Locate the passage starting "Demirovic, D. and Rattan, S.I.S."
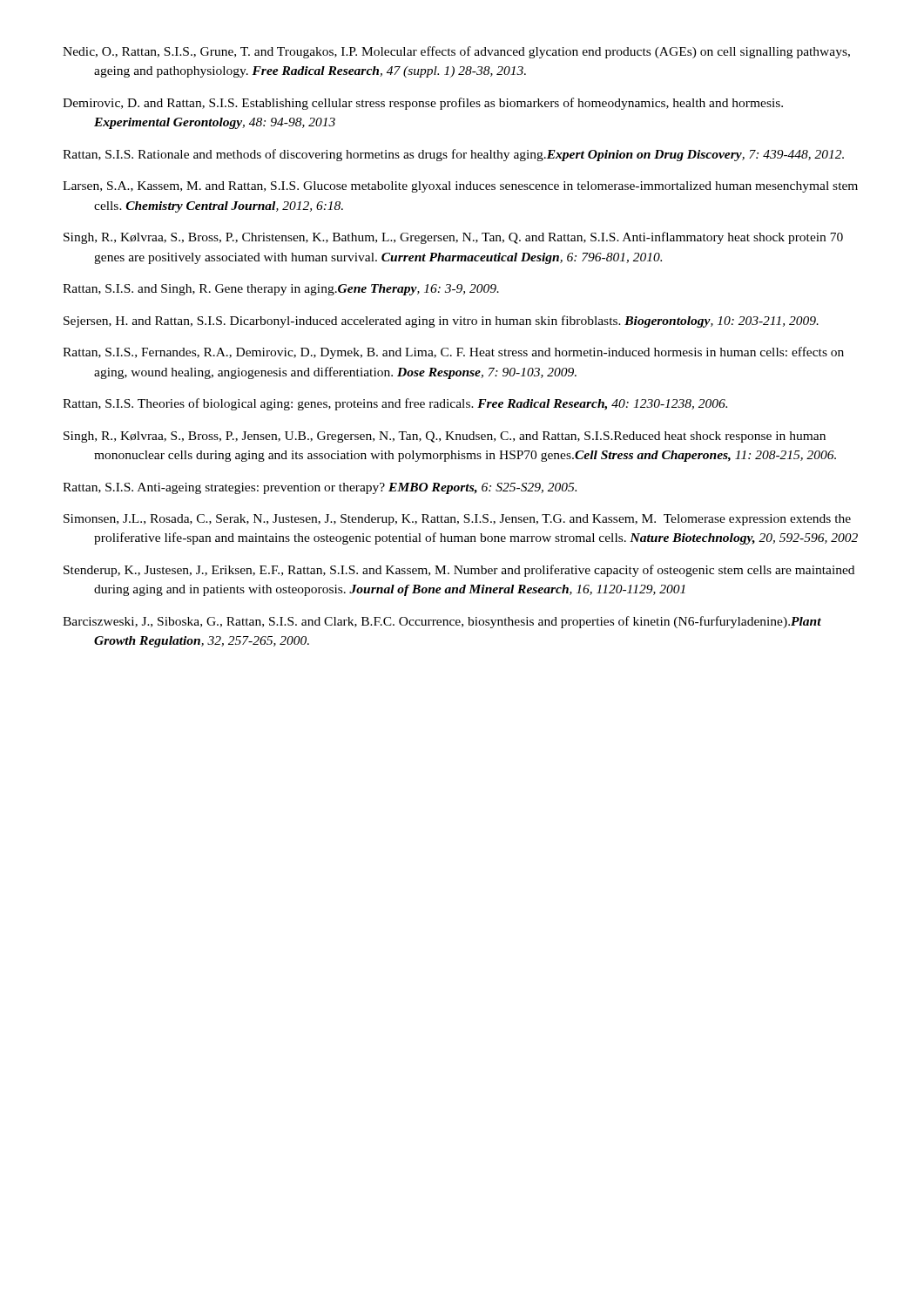This screenshot has width=924, height=1307. tap(423, 112)
